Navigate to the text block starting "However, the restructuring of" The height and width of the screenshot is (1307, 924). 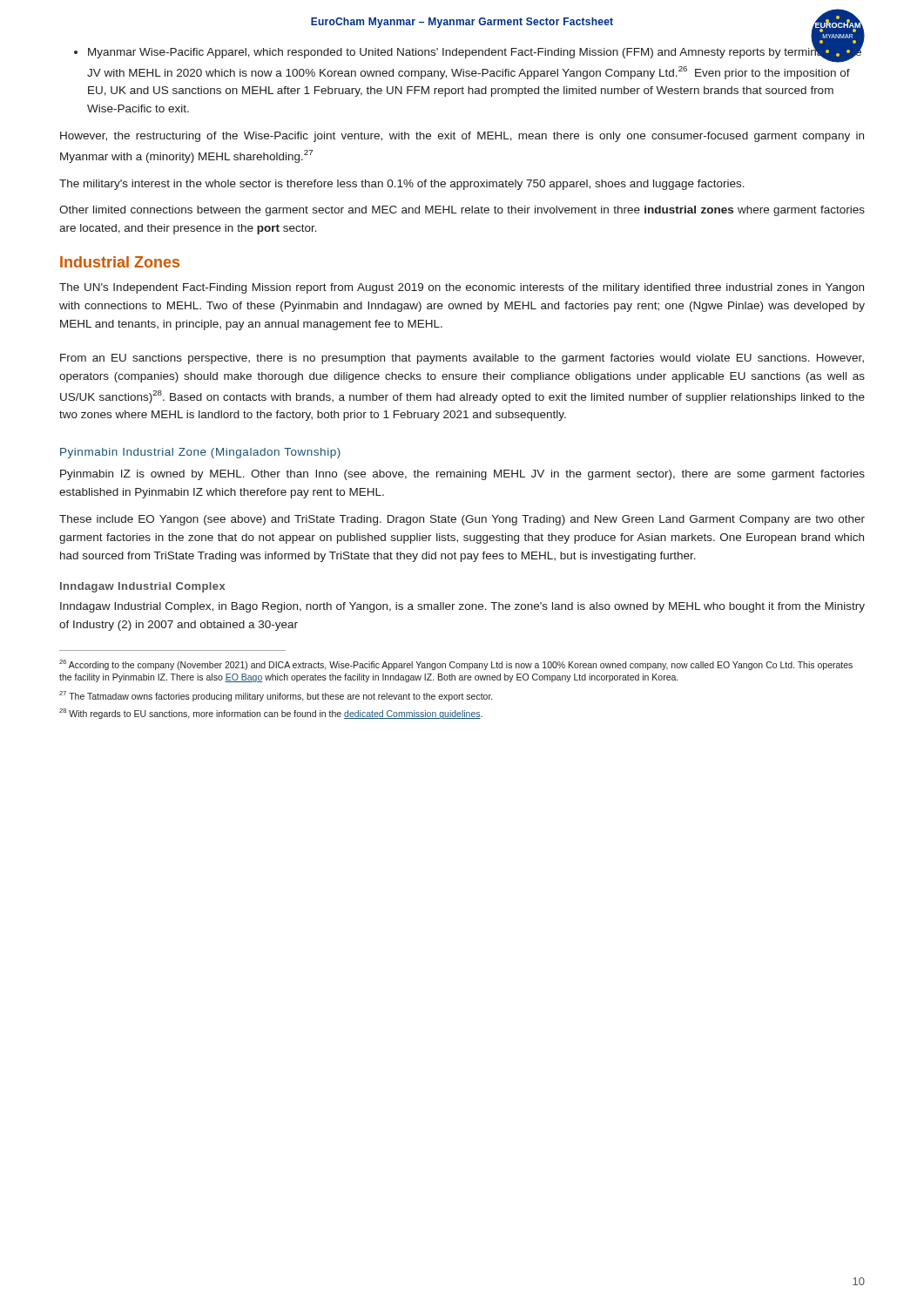coord(462,146)
